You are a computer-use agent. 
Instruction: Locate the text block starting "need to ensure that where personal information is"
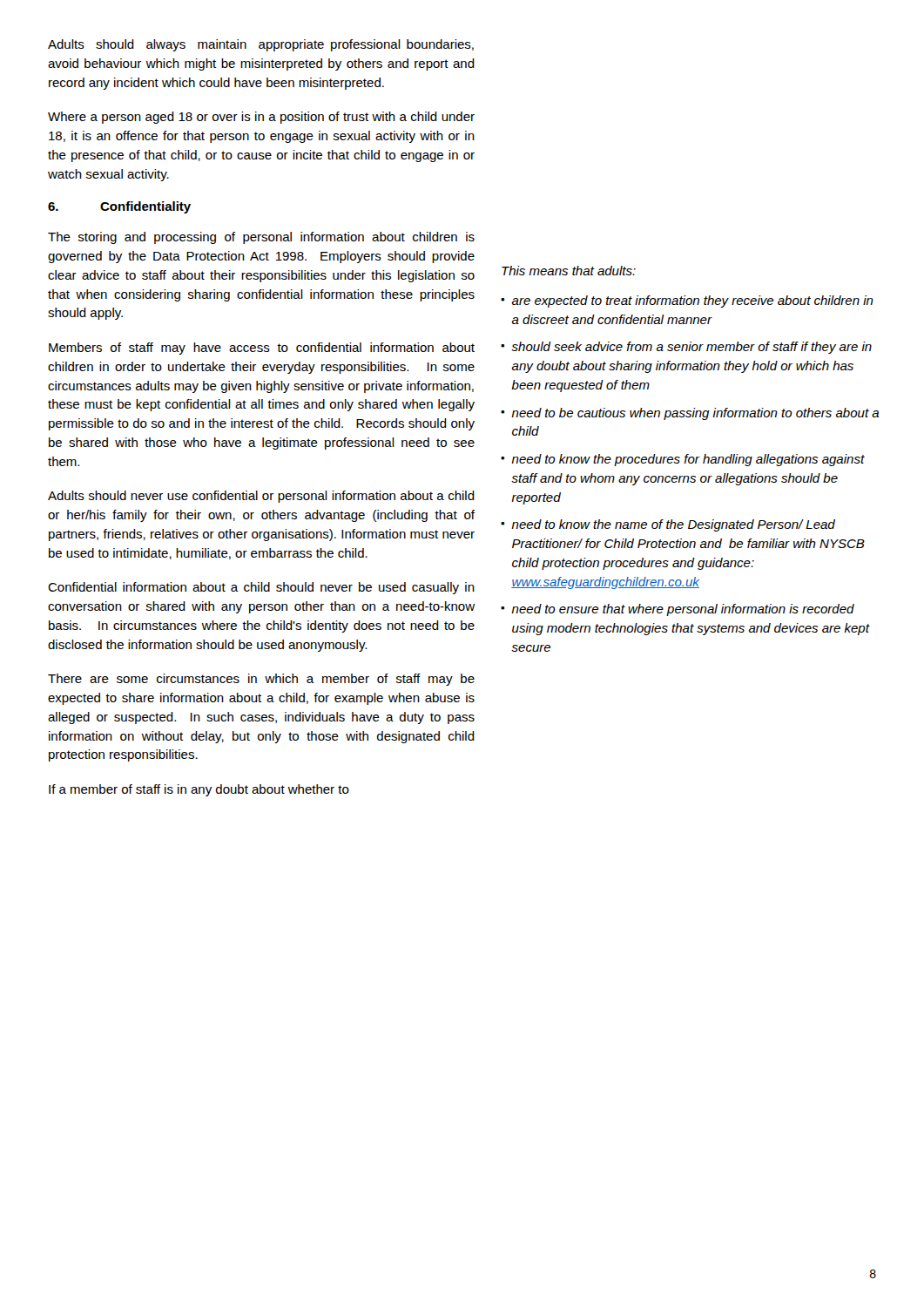coord(696,628)
